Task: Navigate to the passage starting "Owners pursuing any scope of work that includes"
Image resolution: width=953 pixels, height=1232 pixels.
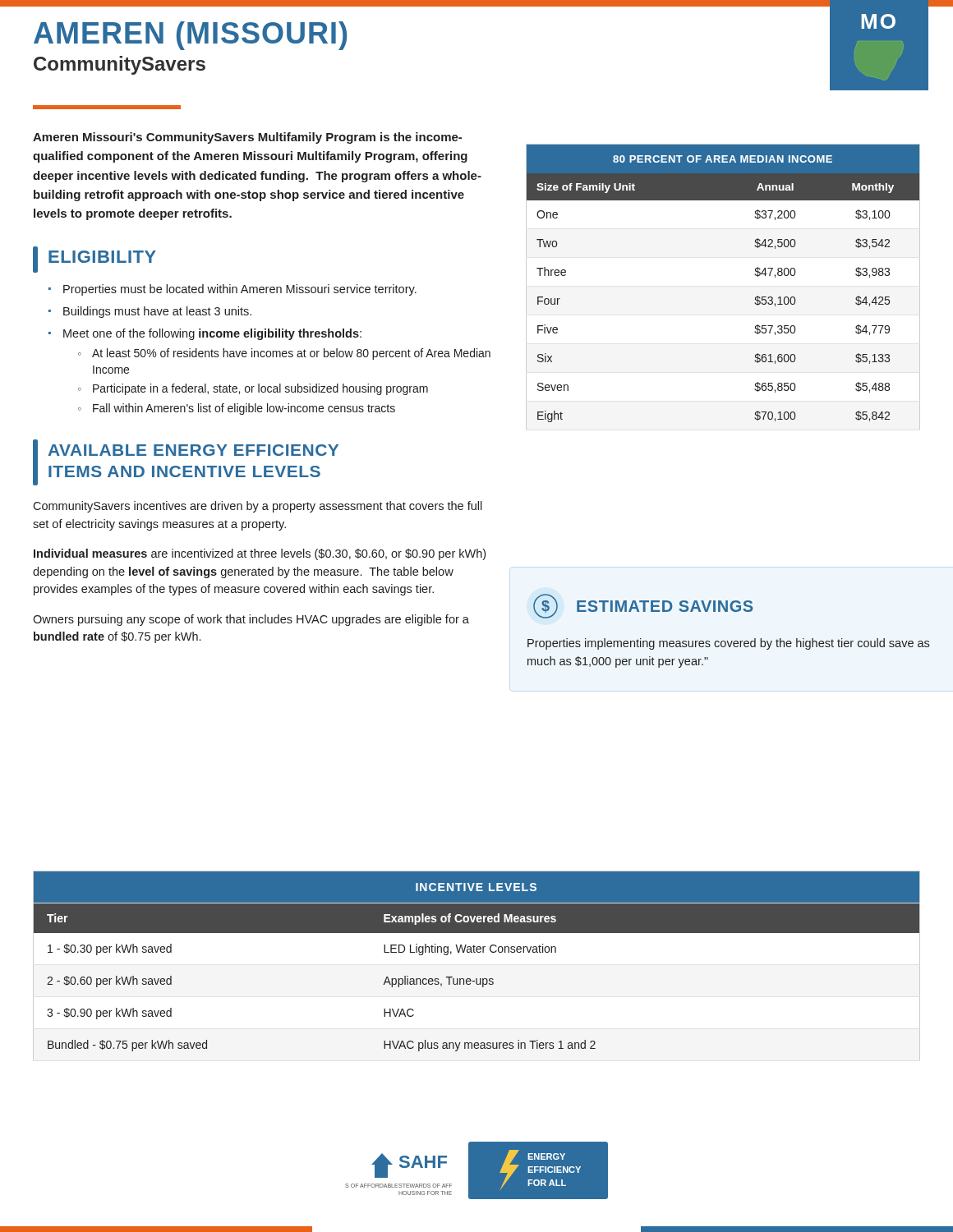Action: [251, 628]
